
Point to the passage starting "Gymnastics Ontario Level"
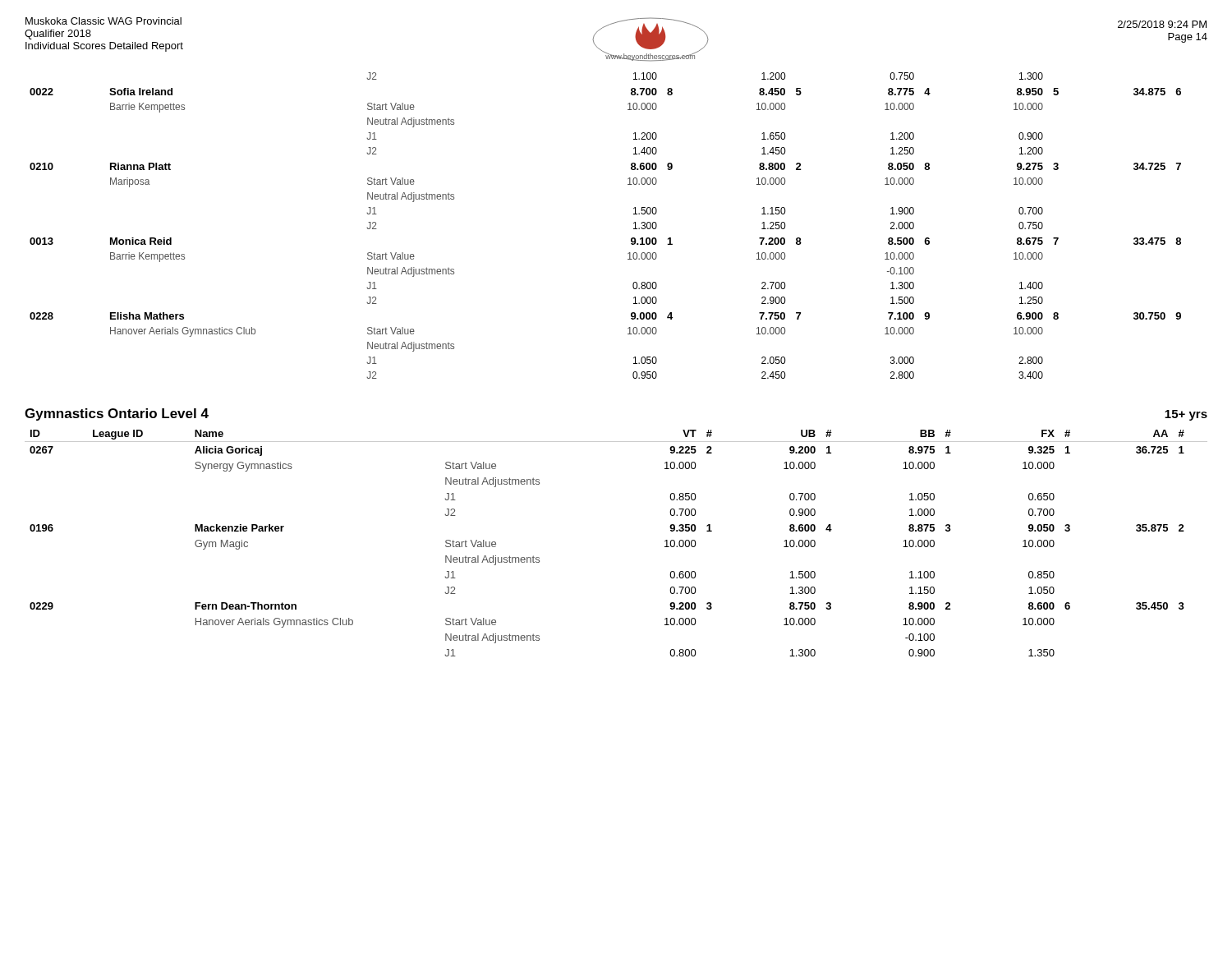pyautogui.click(x=117, y=414)
